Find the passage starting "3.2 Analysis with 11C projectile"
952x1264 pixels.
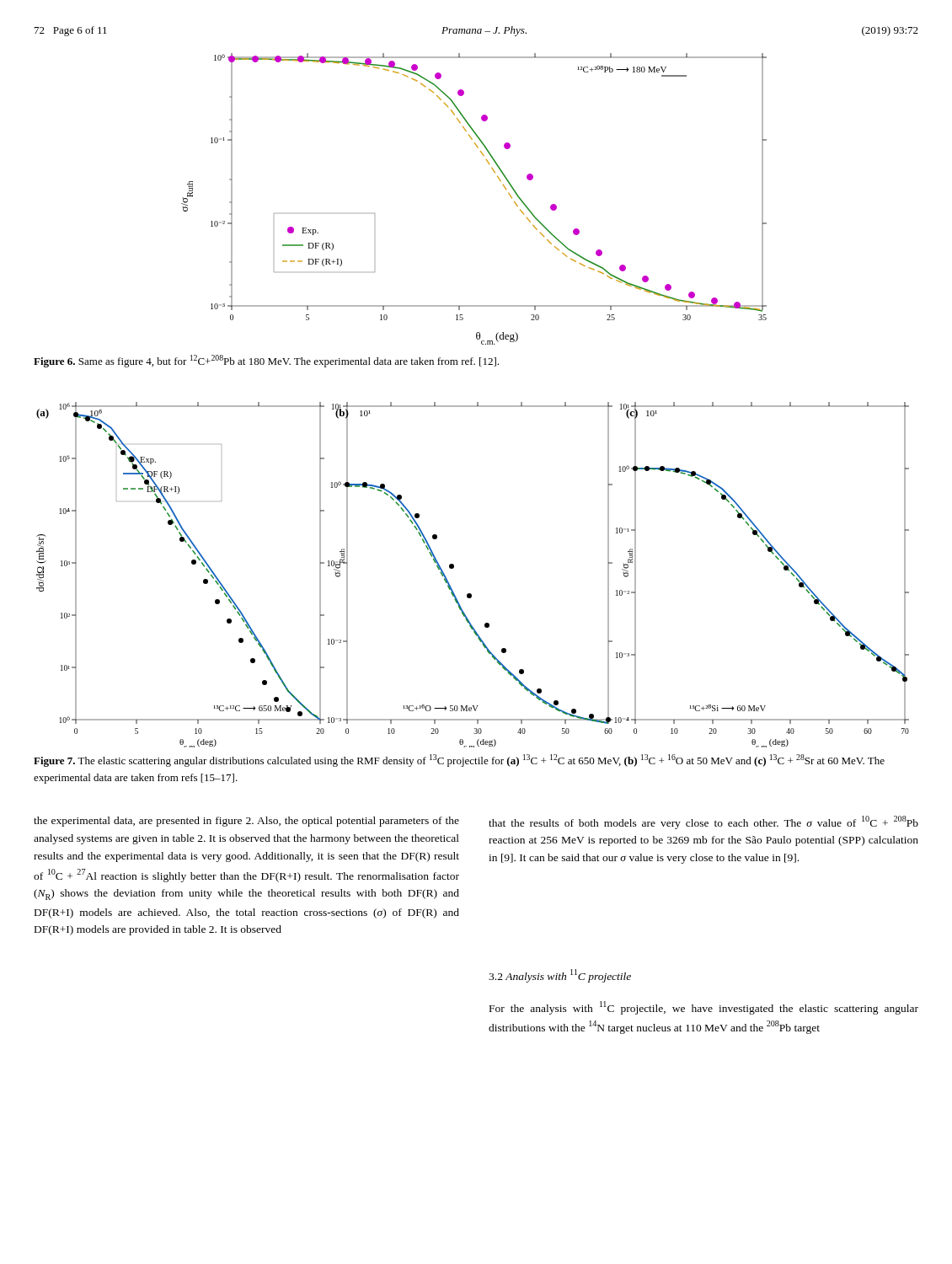[560, 975]
